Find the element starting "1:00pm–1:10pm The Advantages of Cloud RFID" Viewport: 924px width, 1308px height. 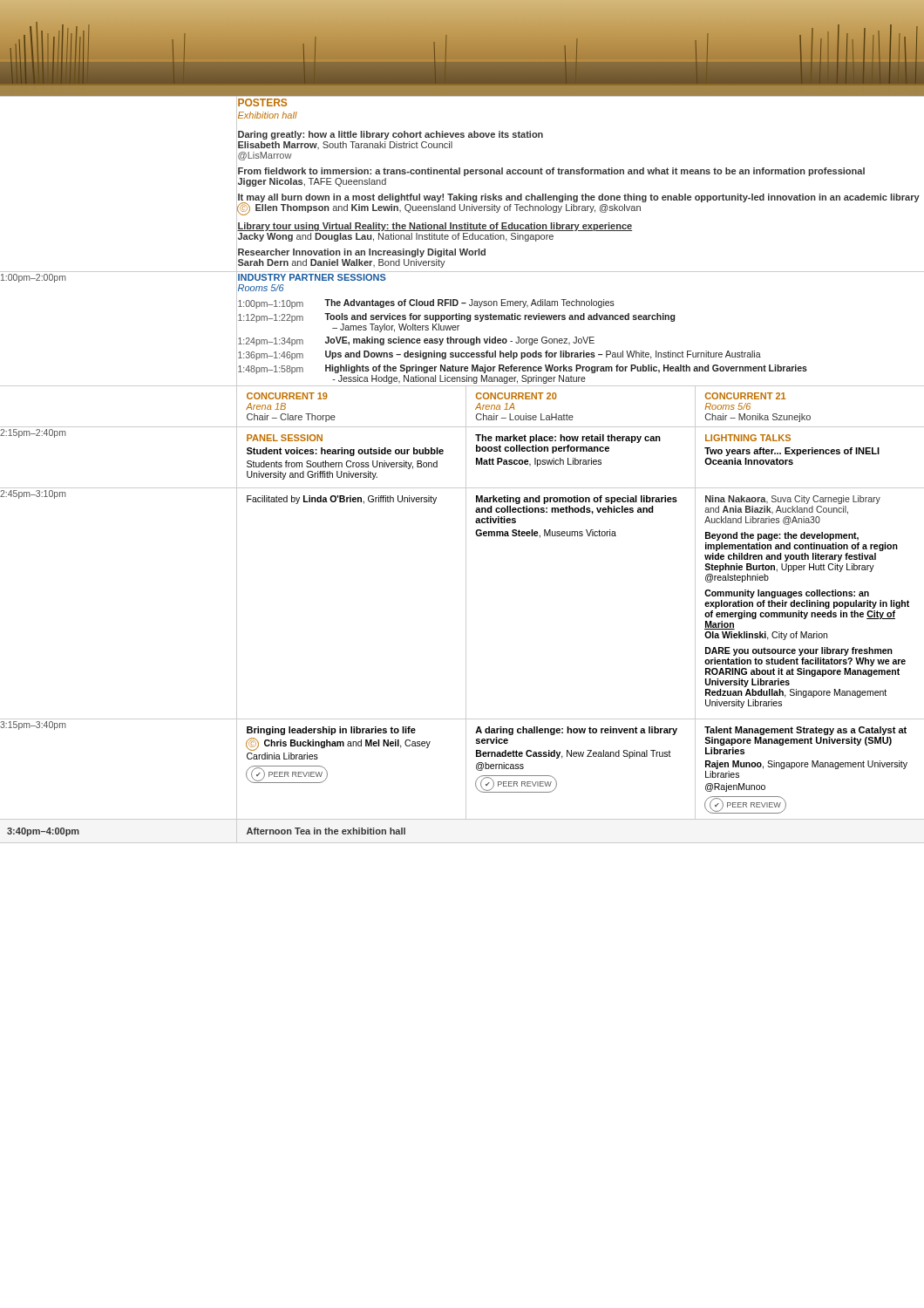coord(581,340)
